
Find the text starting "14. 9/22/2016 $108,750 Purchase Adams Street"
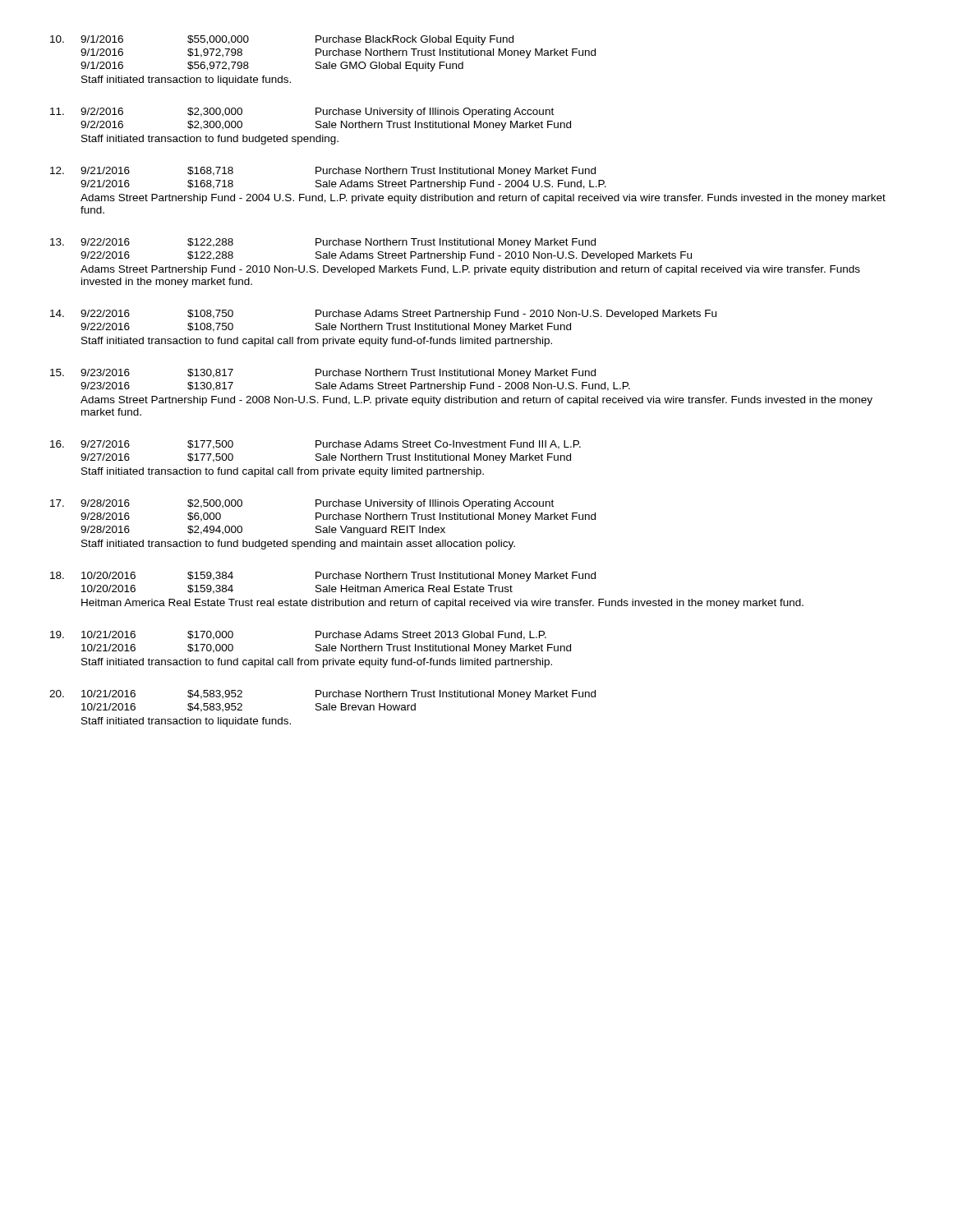tap(476, 333)
